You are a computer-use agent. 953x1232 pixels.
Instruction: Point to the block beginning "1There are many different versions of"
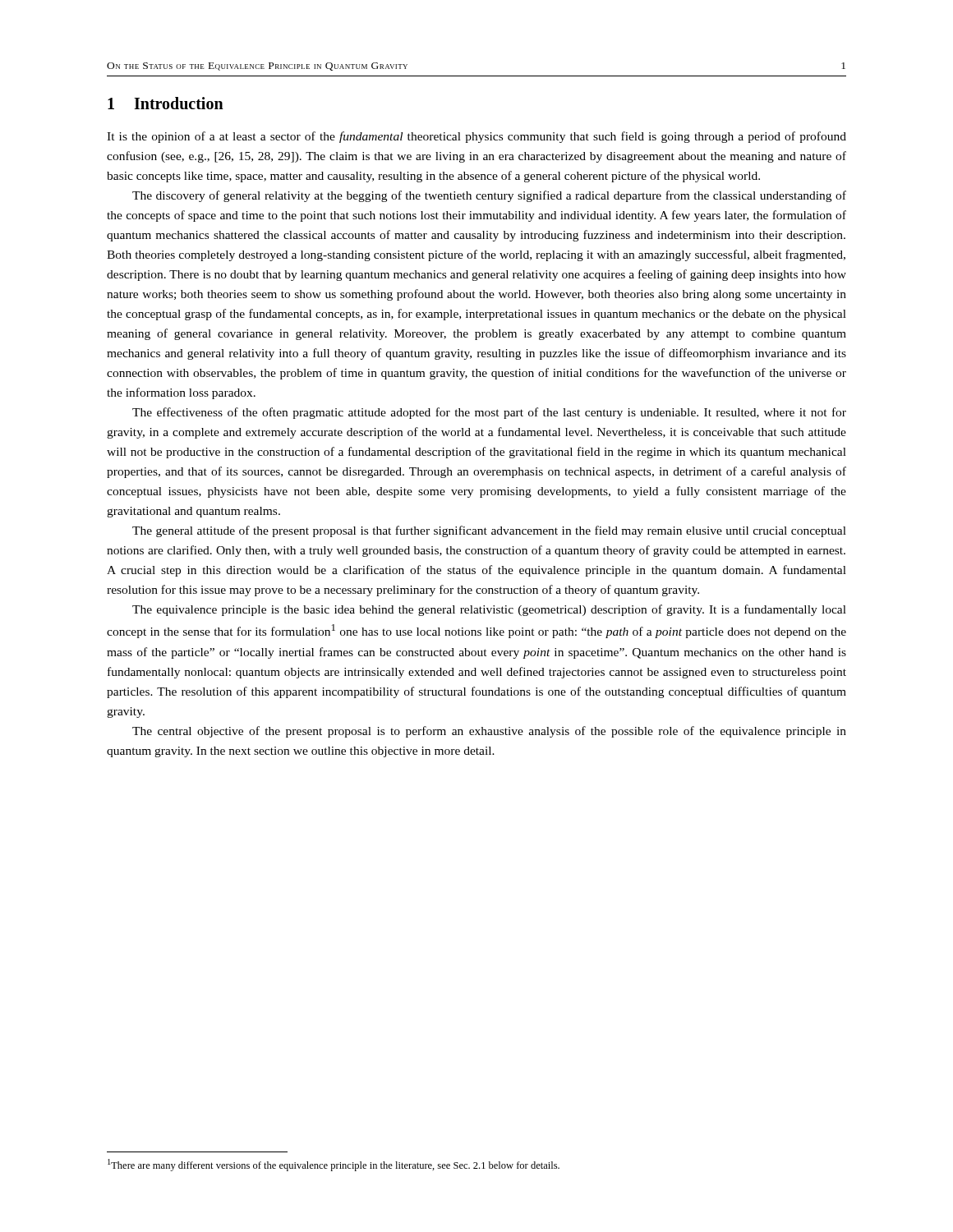pos(476,1162)
